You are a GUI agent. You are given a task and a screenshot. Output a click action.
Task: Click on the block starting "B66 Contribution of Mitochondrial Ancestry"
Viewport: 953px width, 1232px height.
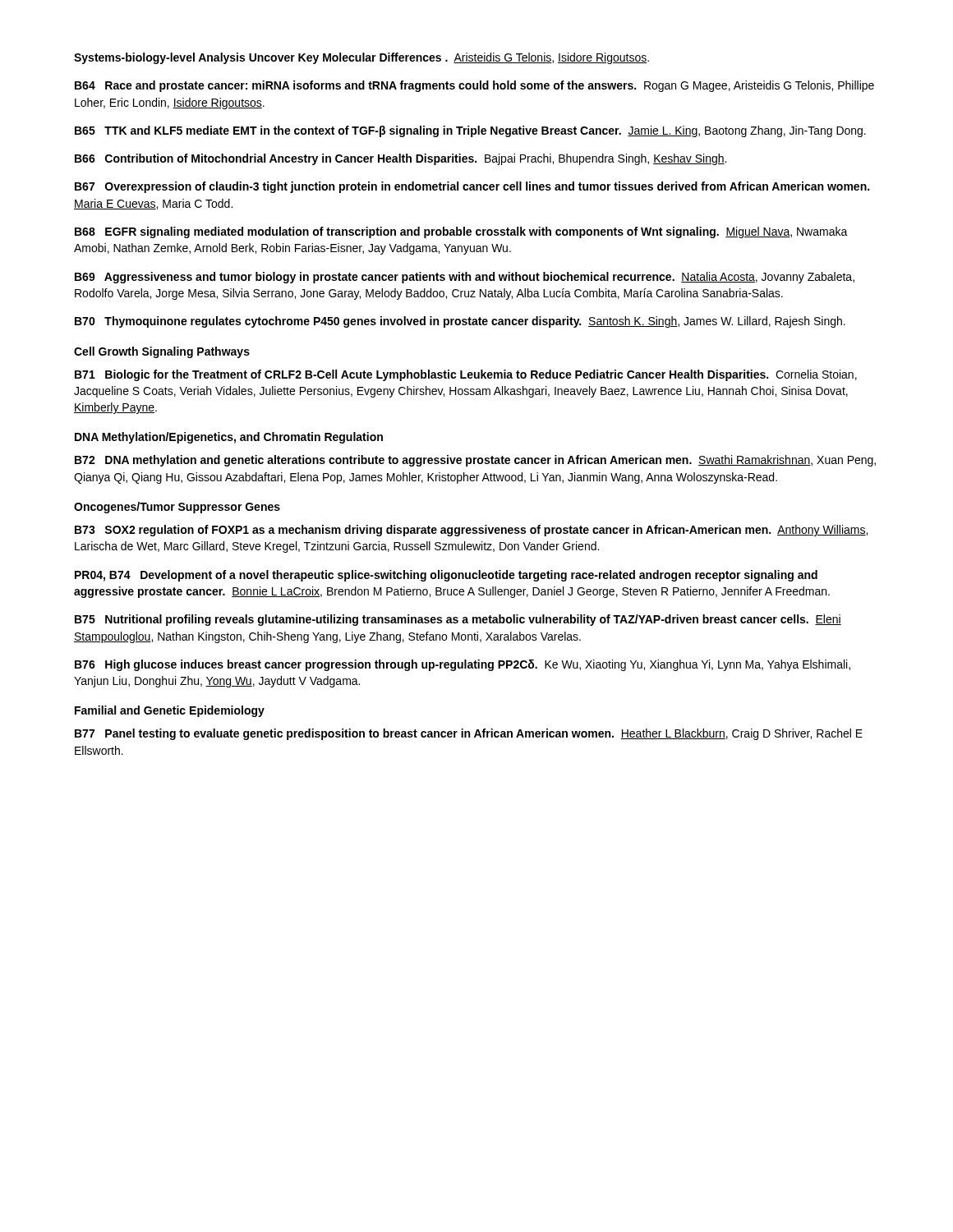(x=401, y=159)
